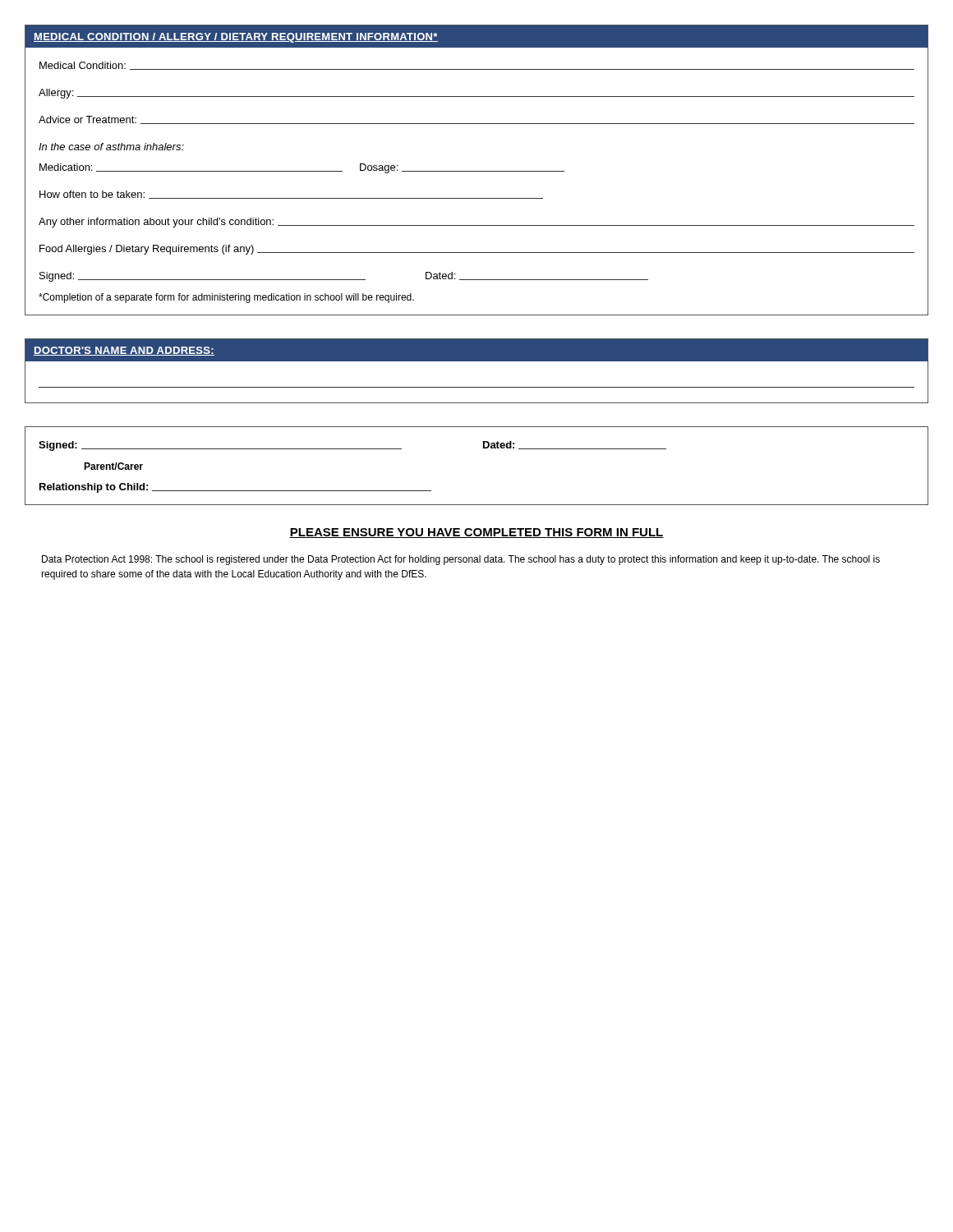Image resolution: width=953 pixels, height=1232 pixels.
Task: Locate the text block that says "Food Allergies / Dietary"
Action: [476, 248]
